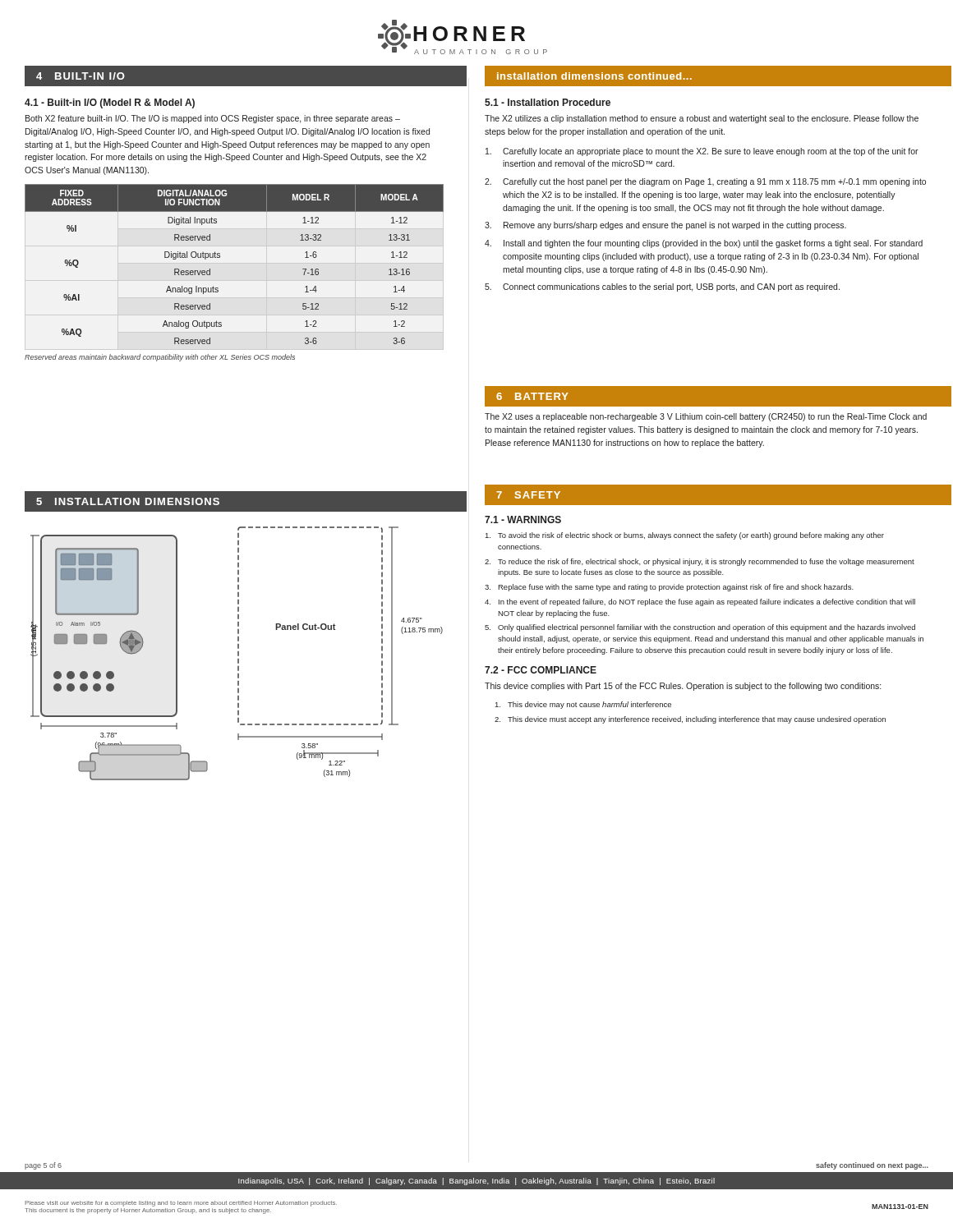The image size is (953, 1232).
Task: Click on the element starting "4.1 - Built-in I/O (Model"
Action: [x=110, y=103]
